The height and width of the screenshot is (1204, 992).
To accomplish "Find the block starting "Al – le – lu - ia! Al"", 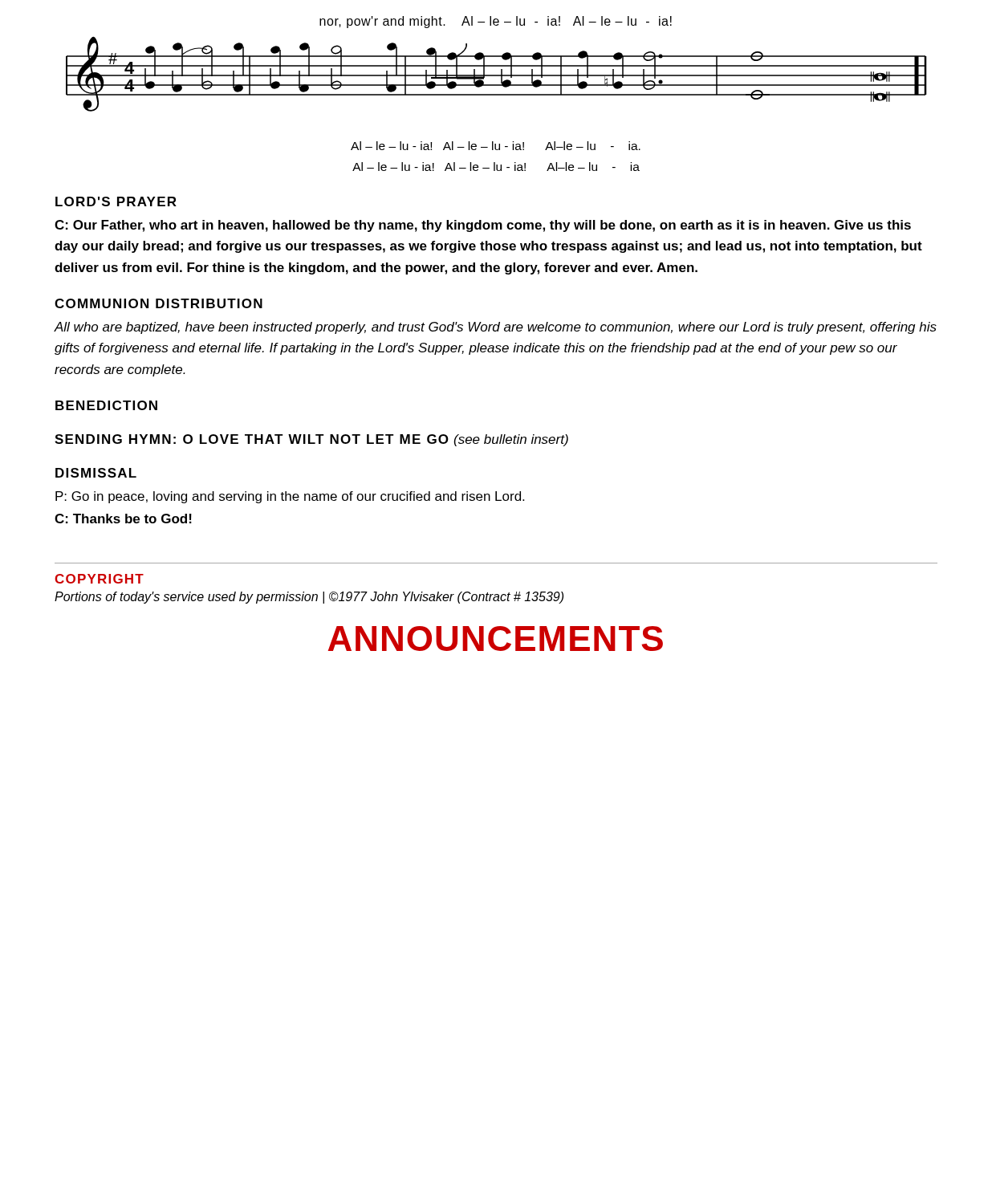I will tap(496, 157).
